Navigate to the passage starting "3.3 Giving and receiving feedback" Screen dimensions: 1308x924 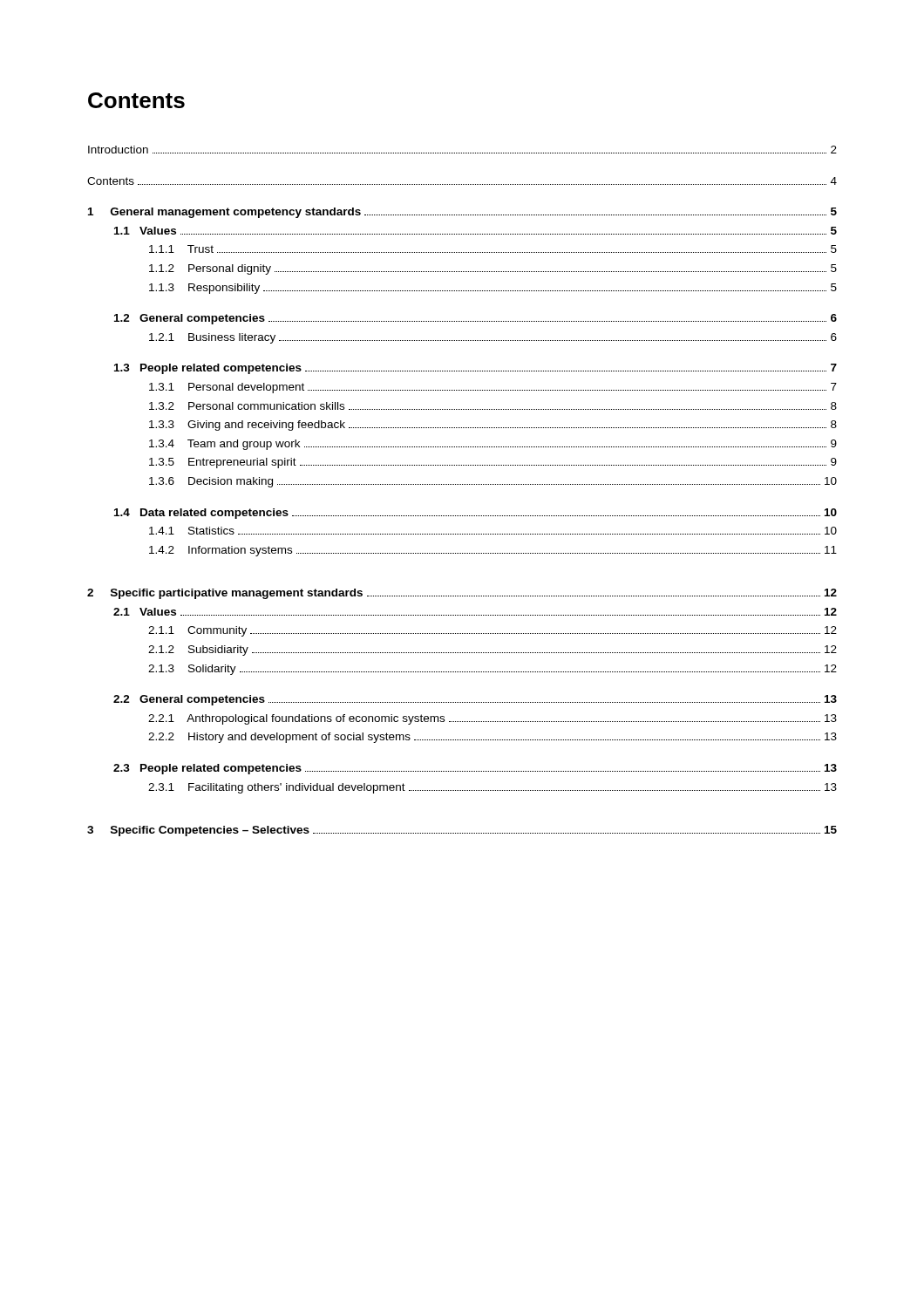[462, 425]
